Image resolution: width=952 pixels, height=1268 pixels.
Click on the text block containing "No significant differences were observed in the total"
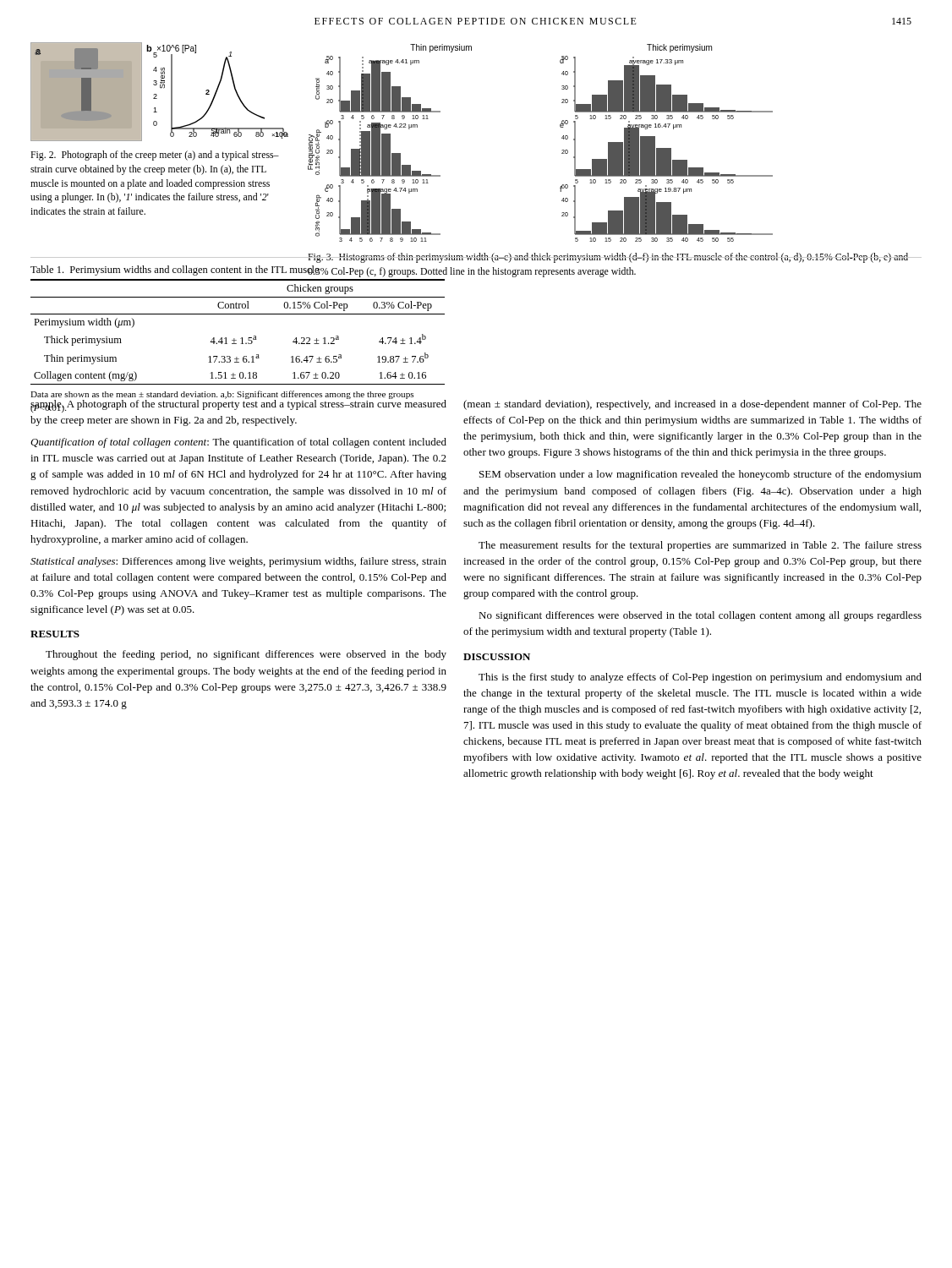[692, 623]
